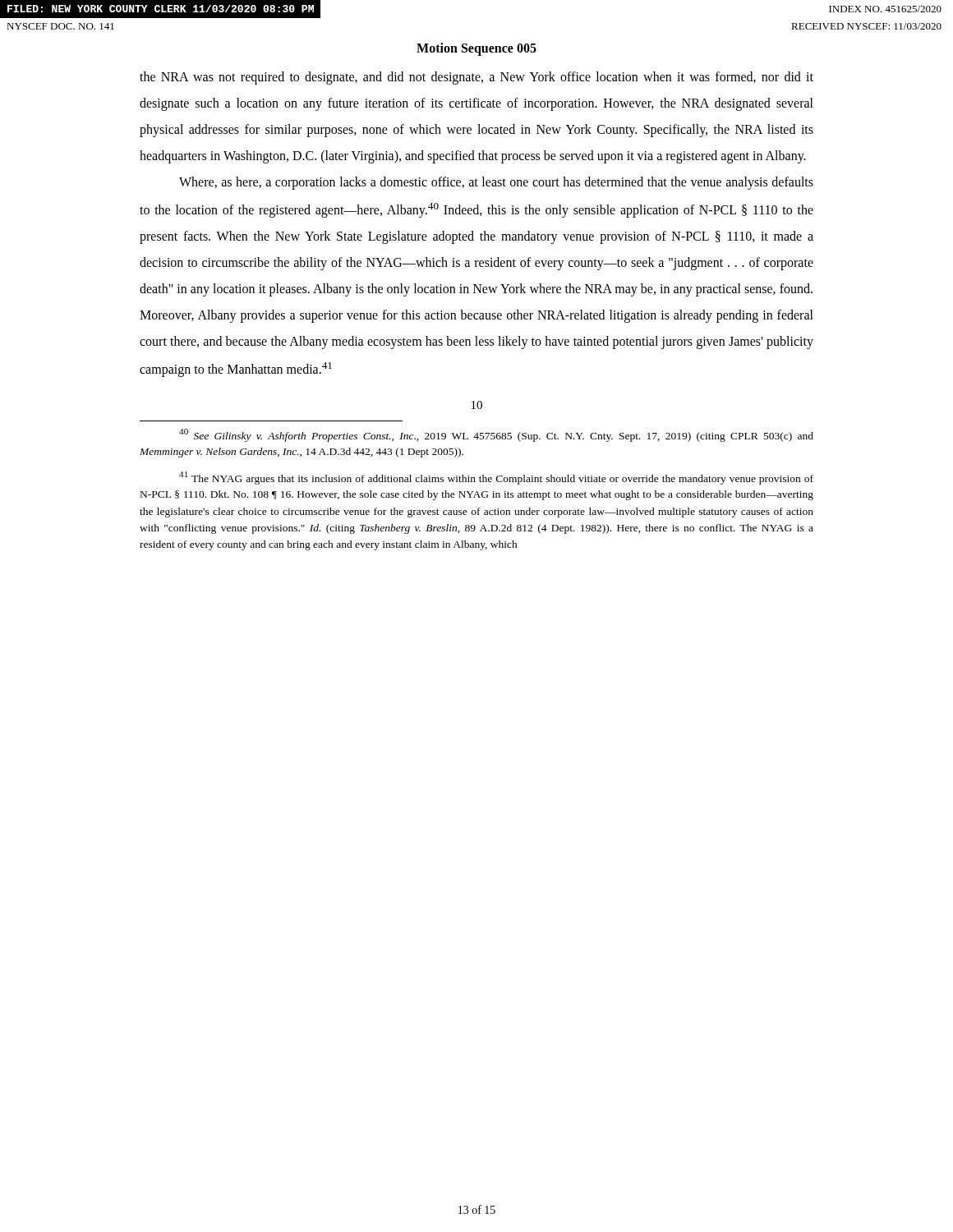
Task: Point to the block beginning "41 The NYAG argues that"
Action: 476,510
